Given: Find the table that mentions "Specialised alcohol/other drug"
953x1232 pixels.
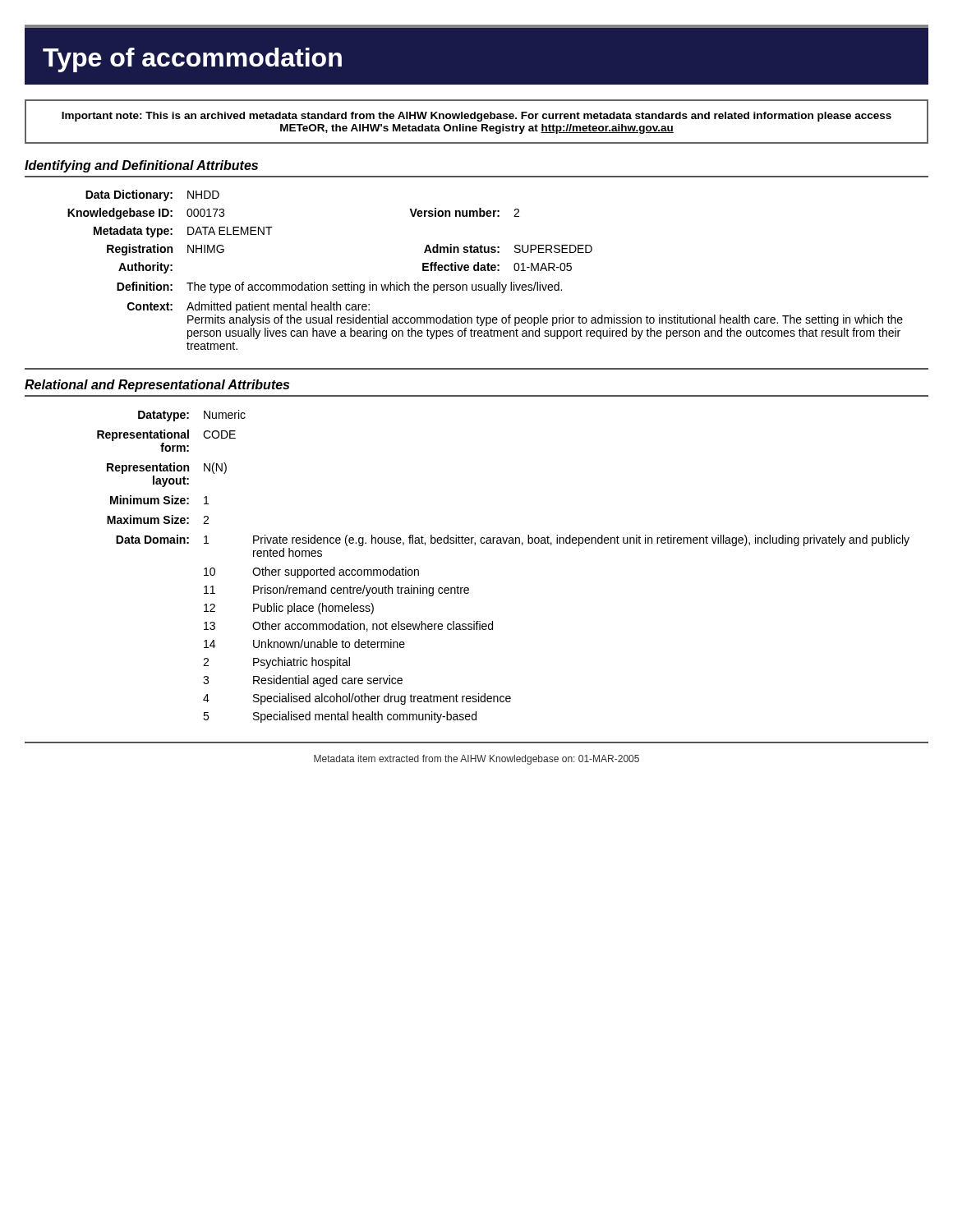Looking at the screenshot, I should pyautogui.click(x=476, y=565).
